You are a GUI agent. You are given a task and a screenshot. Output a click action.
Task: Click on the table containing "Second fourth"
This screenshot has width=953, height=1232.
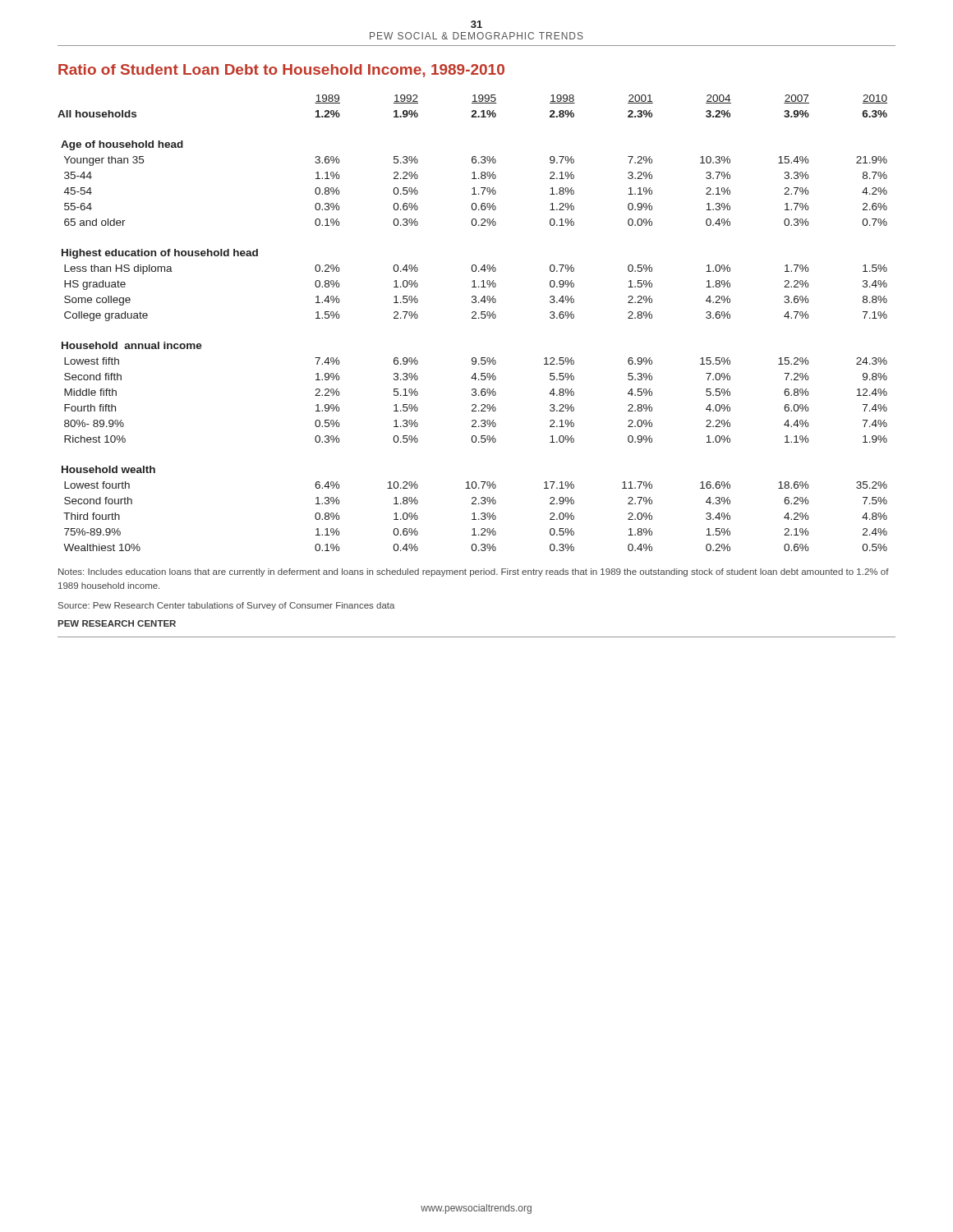(476, 323)
